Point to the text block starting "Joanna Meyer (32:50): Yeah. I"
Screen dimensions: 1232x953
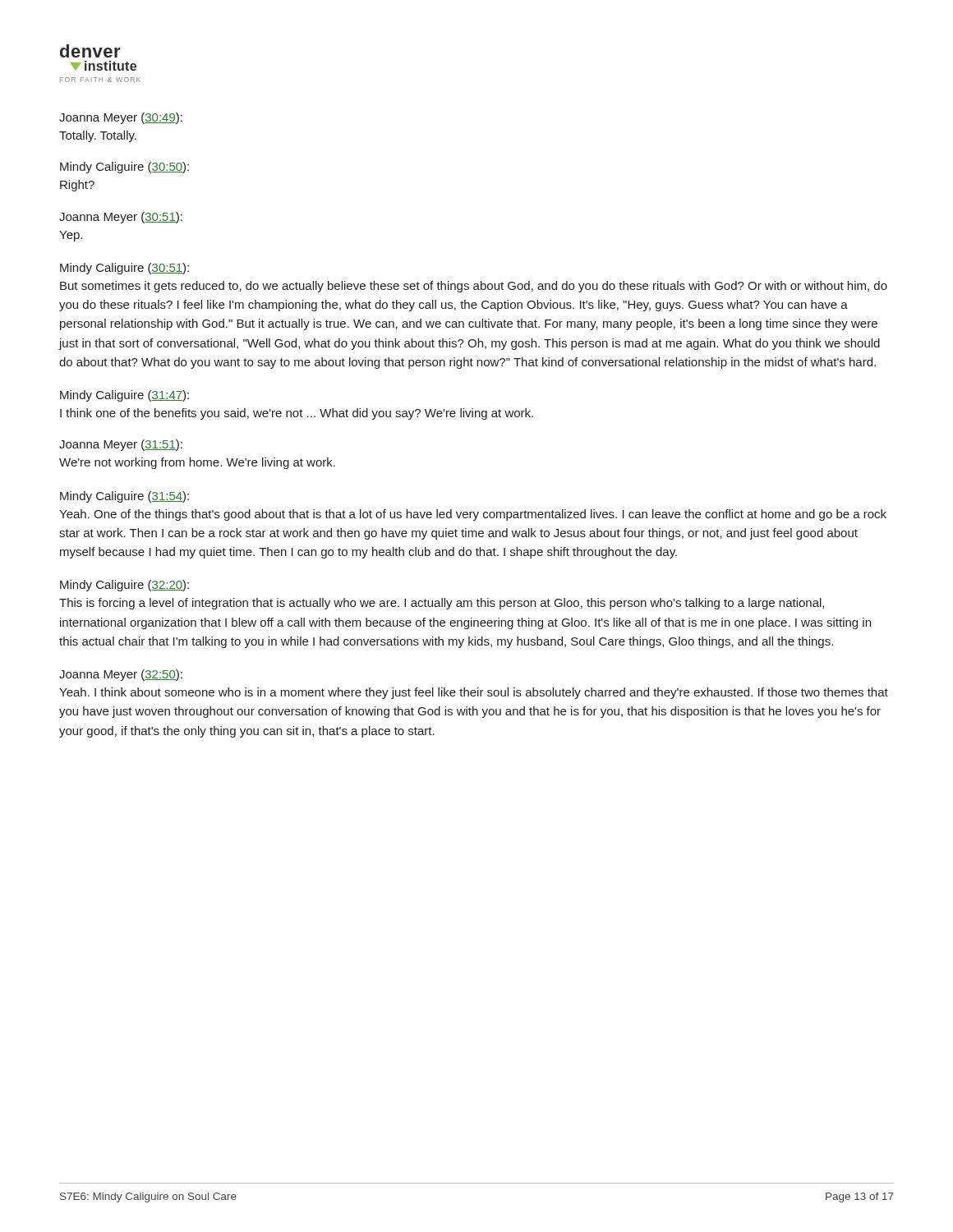(x=476, y=703)
